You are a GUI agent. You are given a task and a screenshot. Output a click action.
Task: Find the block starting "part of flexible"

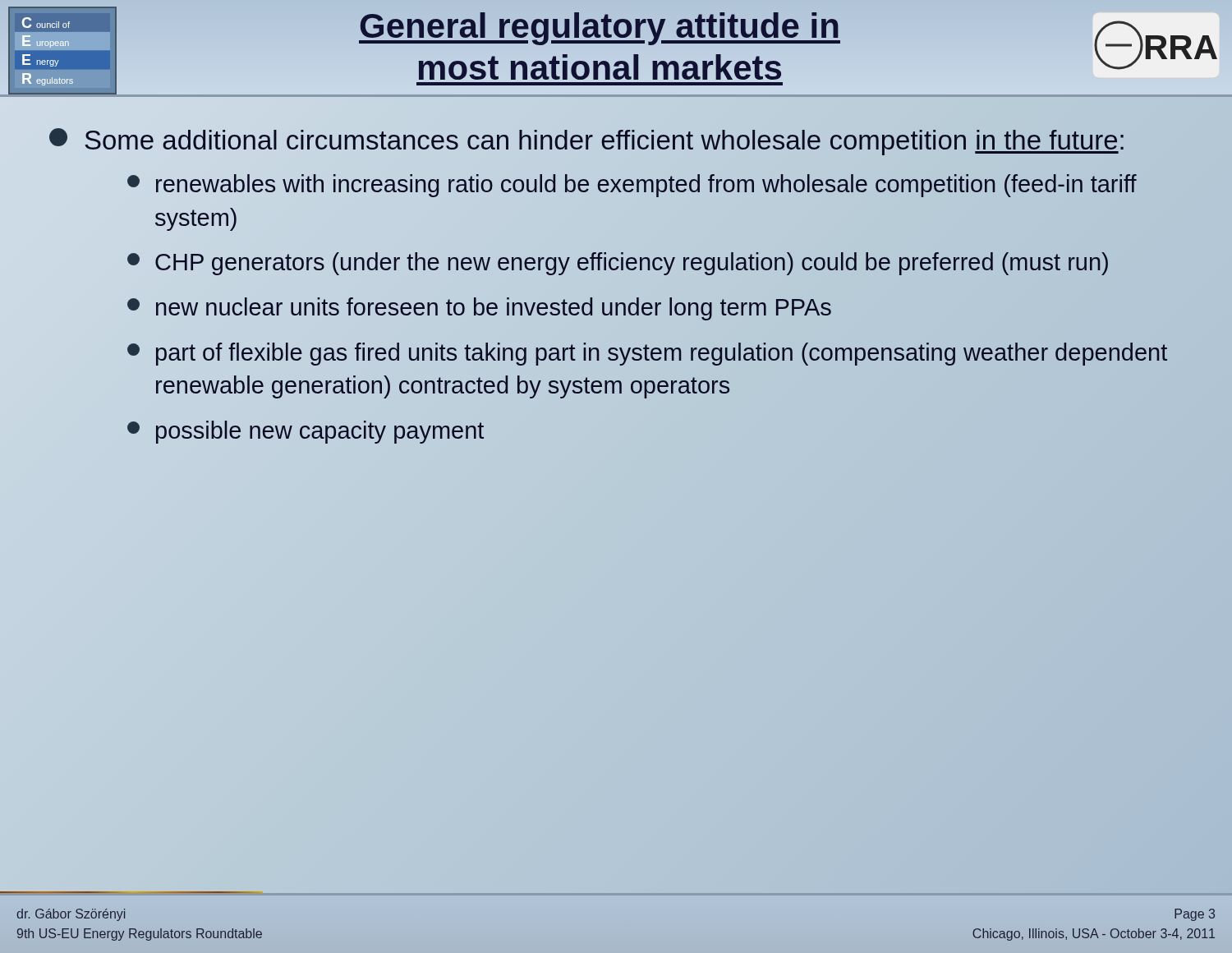(x=659, y=369)
